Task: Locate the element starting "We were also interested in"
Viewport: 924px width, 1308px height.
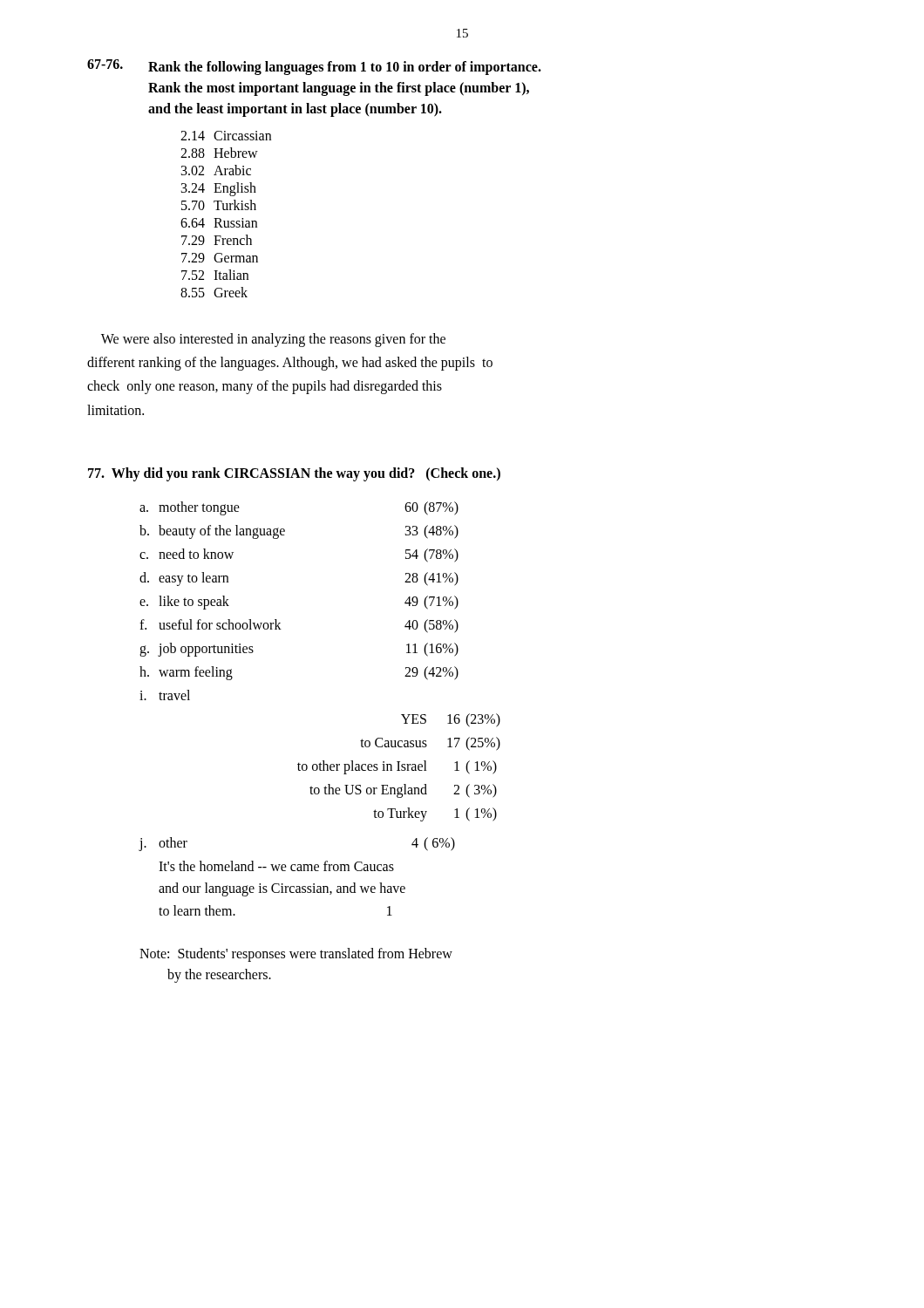Action: coord(290,374)
